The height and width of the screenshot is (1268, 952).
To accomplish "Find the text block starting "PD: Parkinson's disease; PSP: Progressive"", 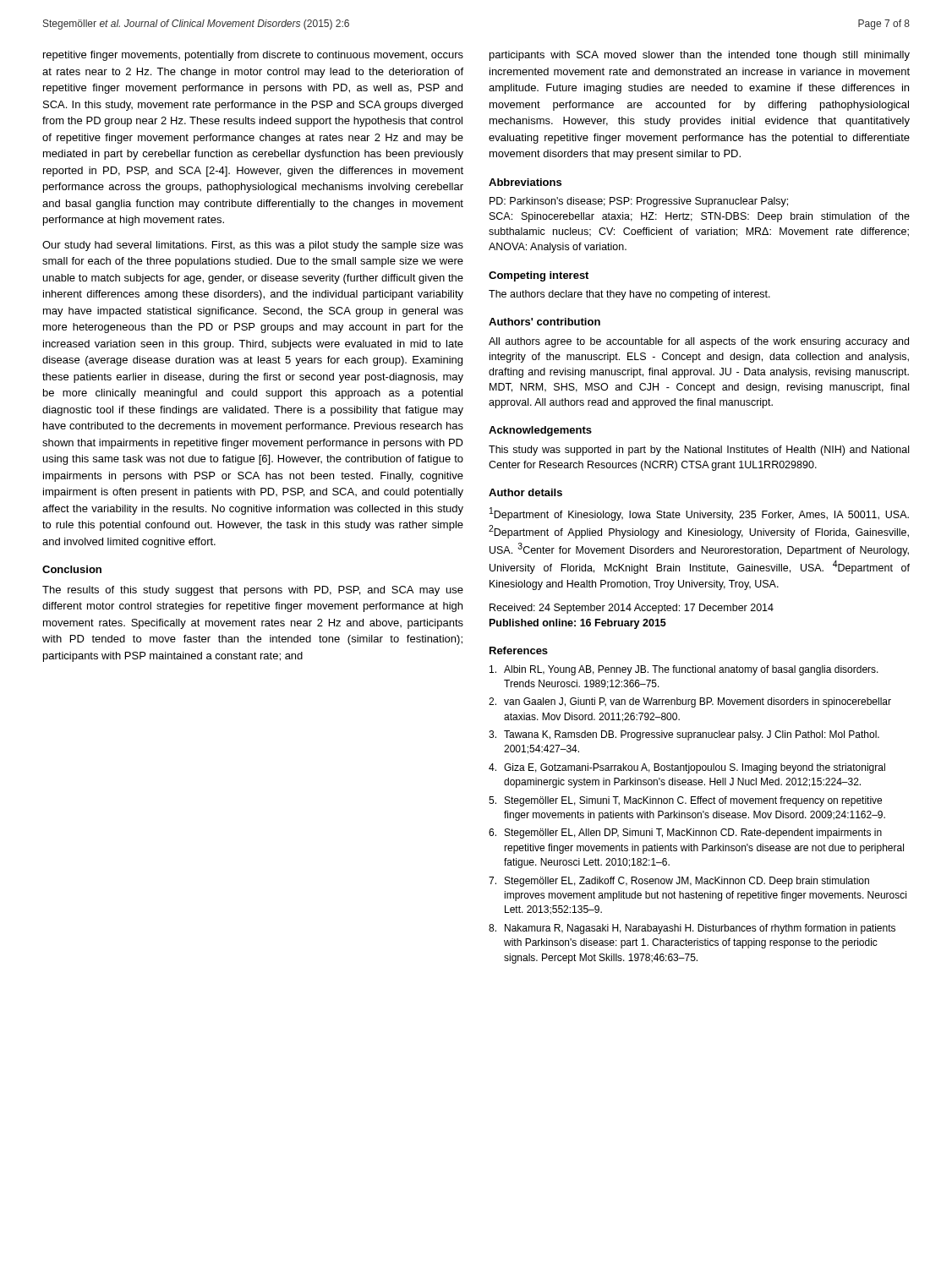I will (x=699, y=224).
